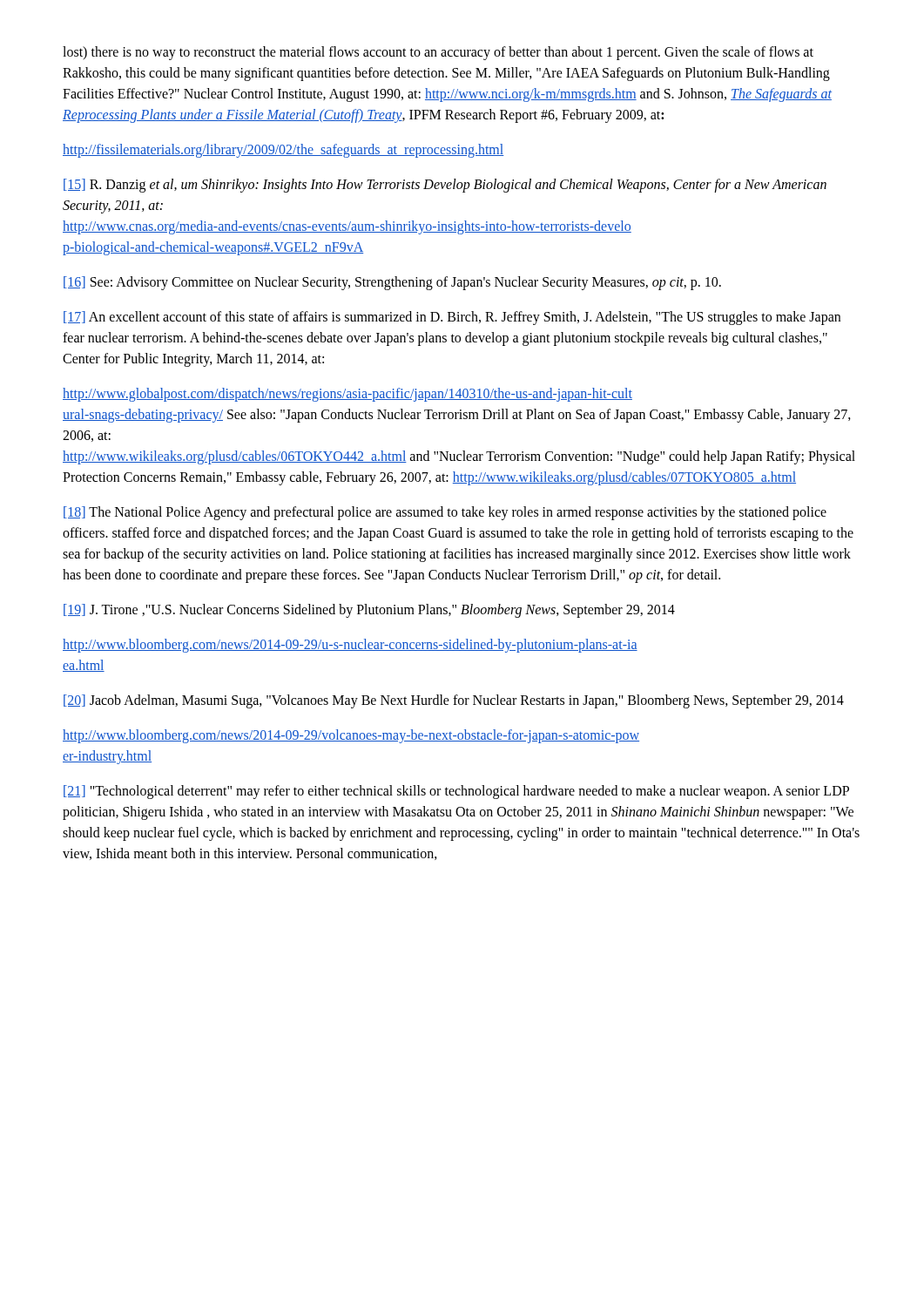
Task: Point to the passage starting "[20] Jacob Adelman, Masumi"
Action: tap(453, 700)
